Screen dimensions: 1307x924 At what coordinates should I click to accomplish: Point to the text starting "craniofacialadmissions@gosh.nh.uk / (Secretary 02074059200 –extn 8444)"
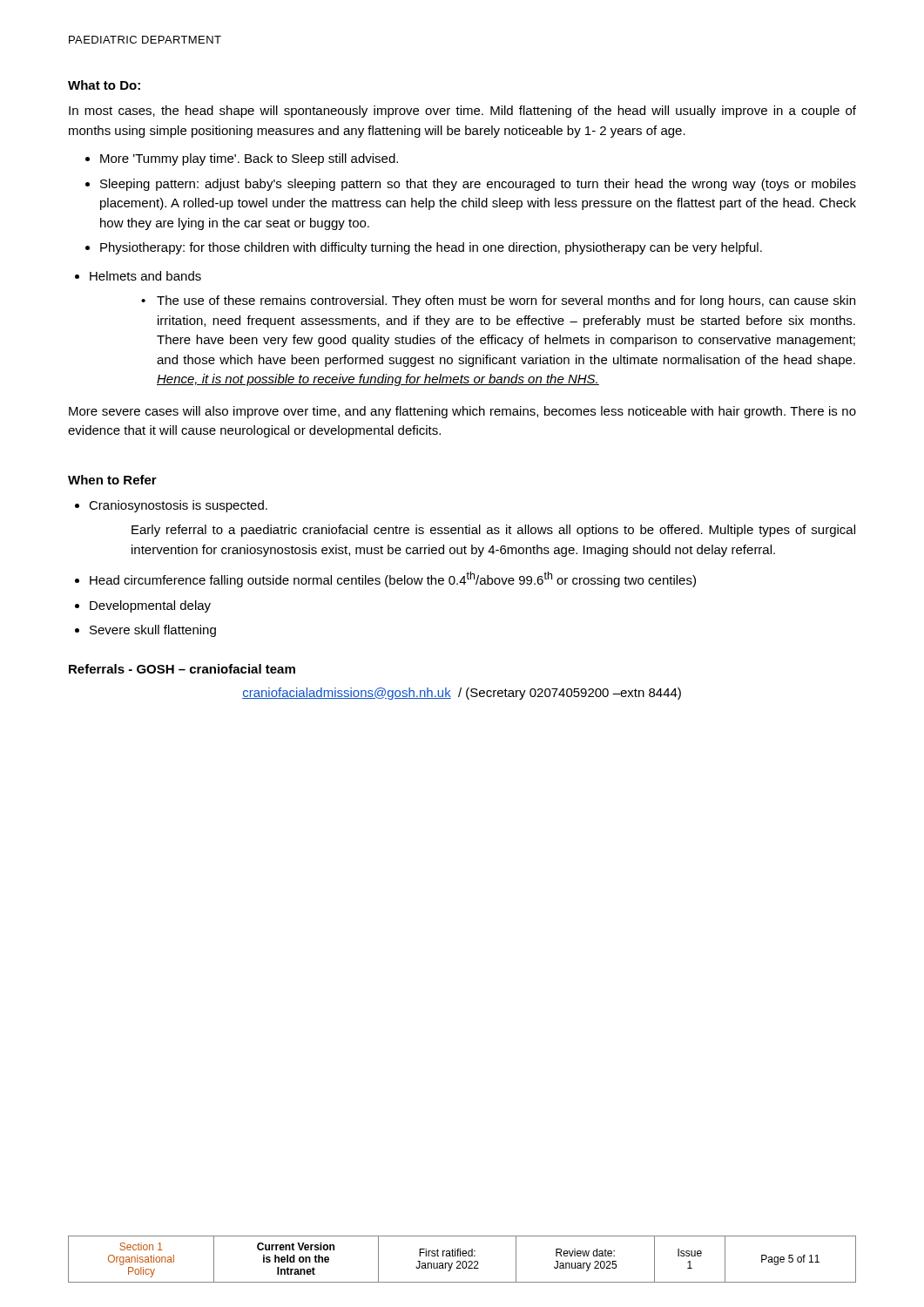point(462,692)
